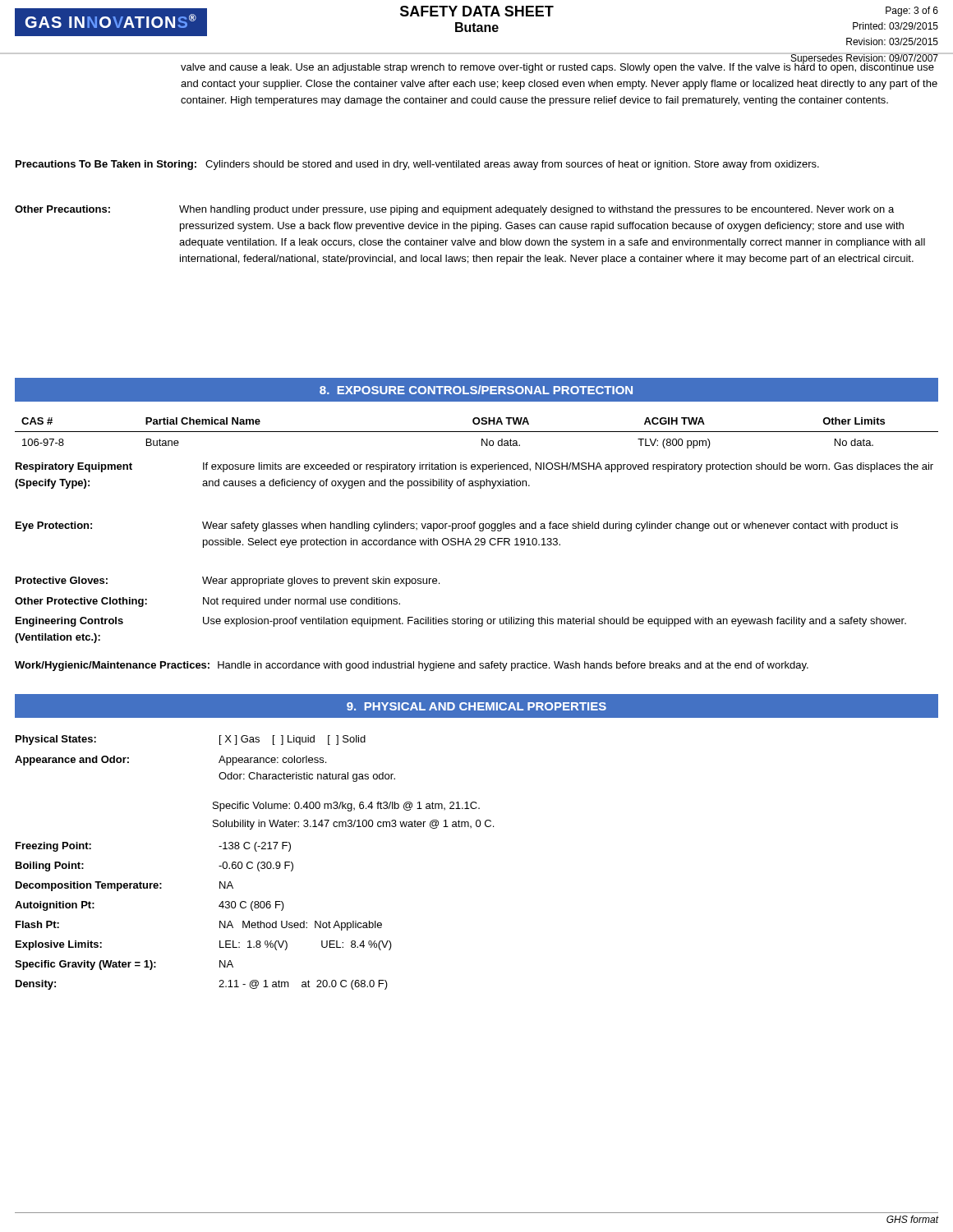Select the text block that reads "Specific Volume: 0.400 m3/kg, 6.4 ft3/lb @"
Screen dimensions: 1232x953
tap(353, 814)
